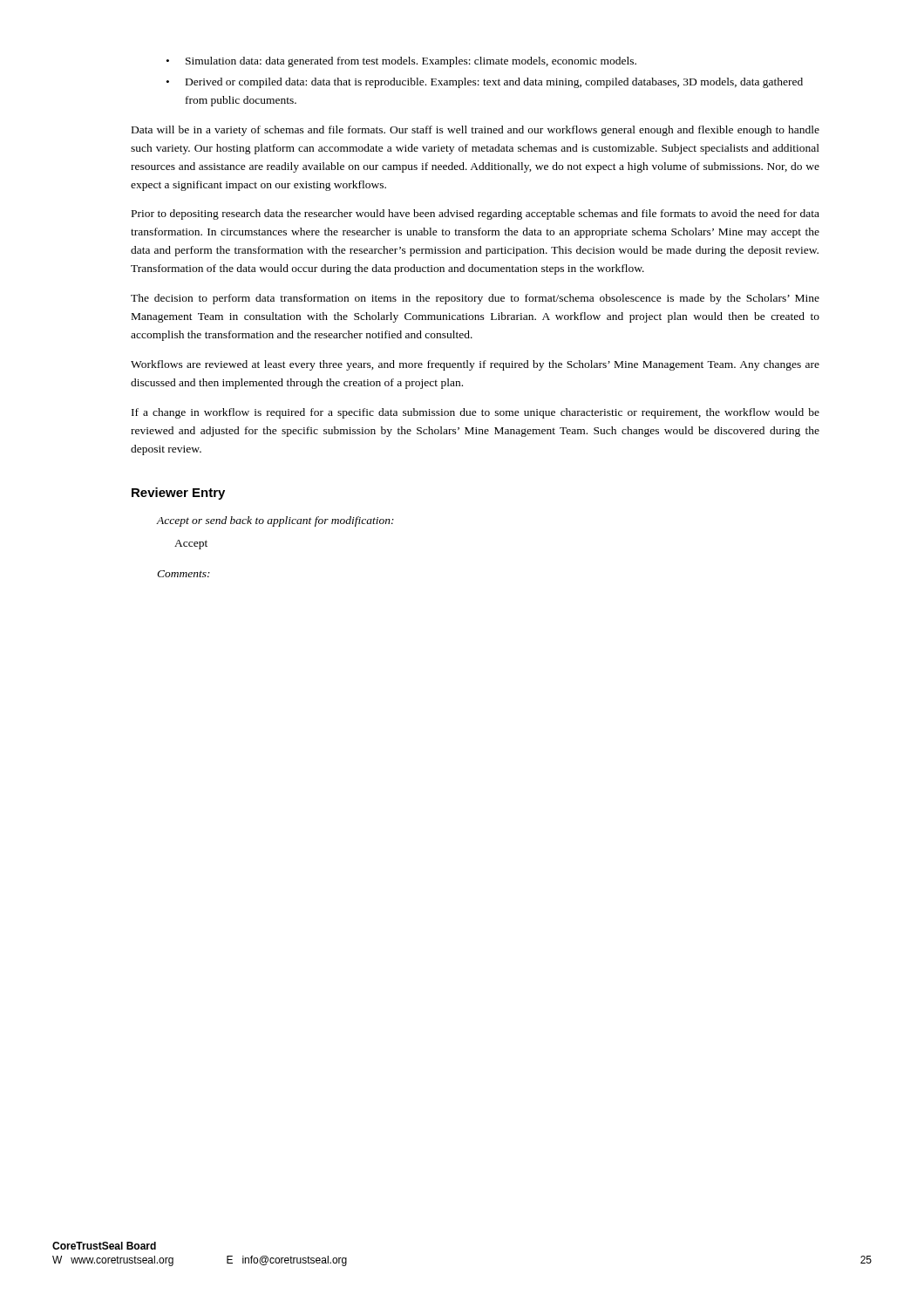The image size is (924, 1308).
Task: Locate the element starting "Prior to depositing research data the researcher would"
Action: (475, 241)
